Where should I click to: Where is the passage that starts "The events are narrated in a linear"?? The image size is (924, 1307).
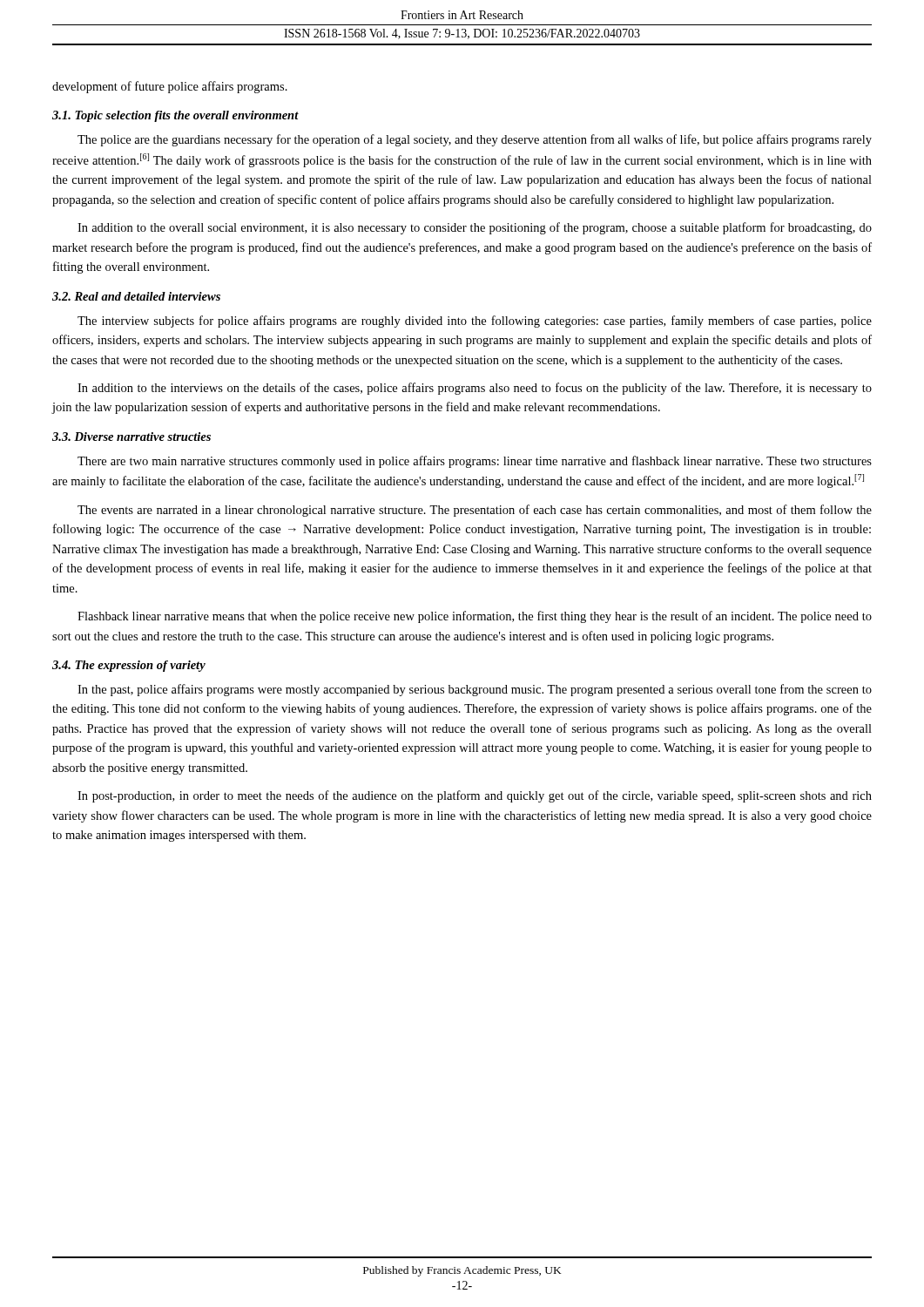(462, 549)
